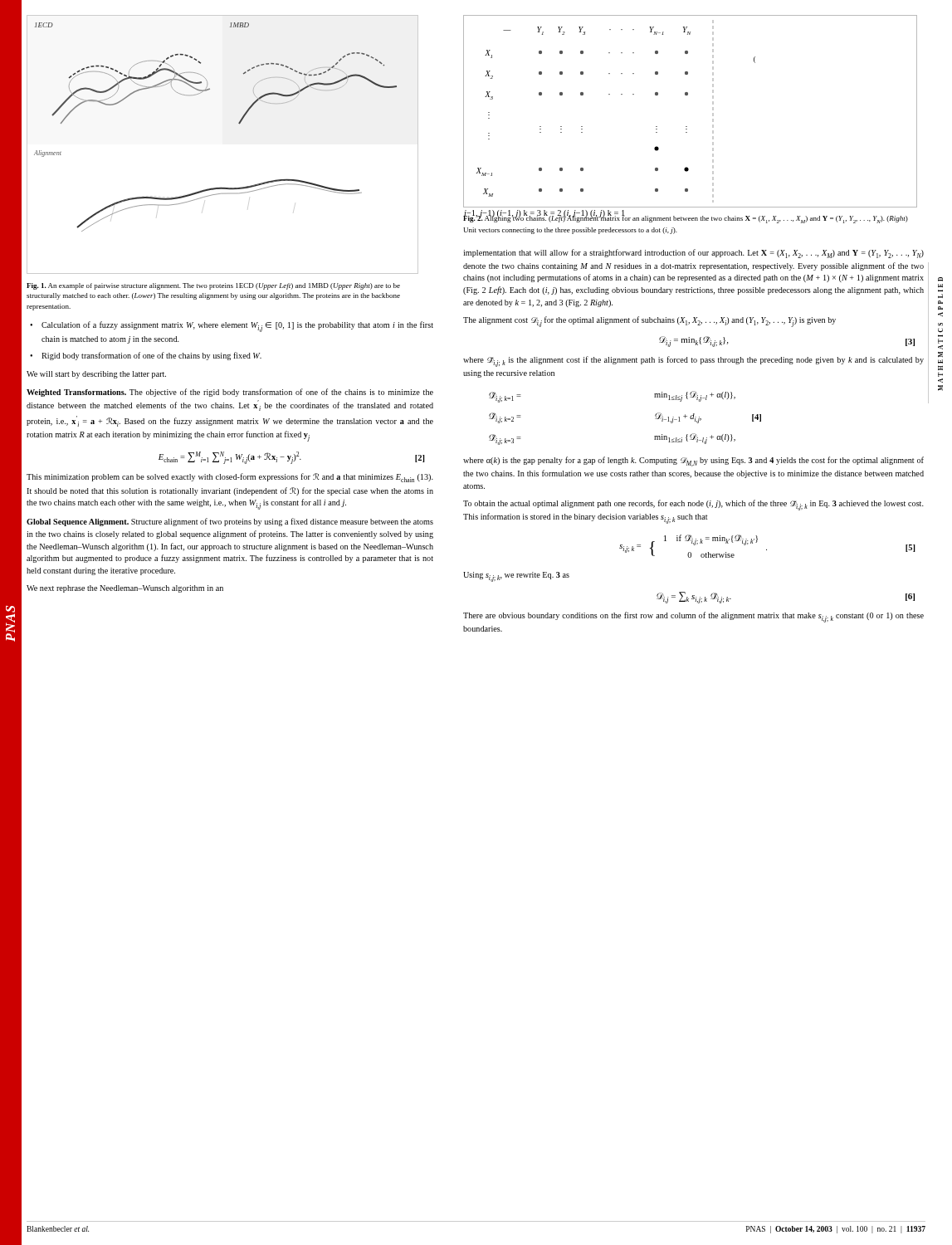
Task: Find the block on this page that starts "Weighted Transformations. The objective of the"
Action: coord(230,415)
